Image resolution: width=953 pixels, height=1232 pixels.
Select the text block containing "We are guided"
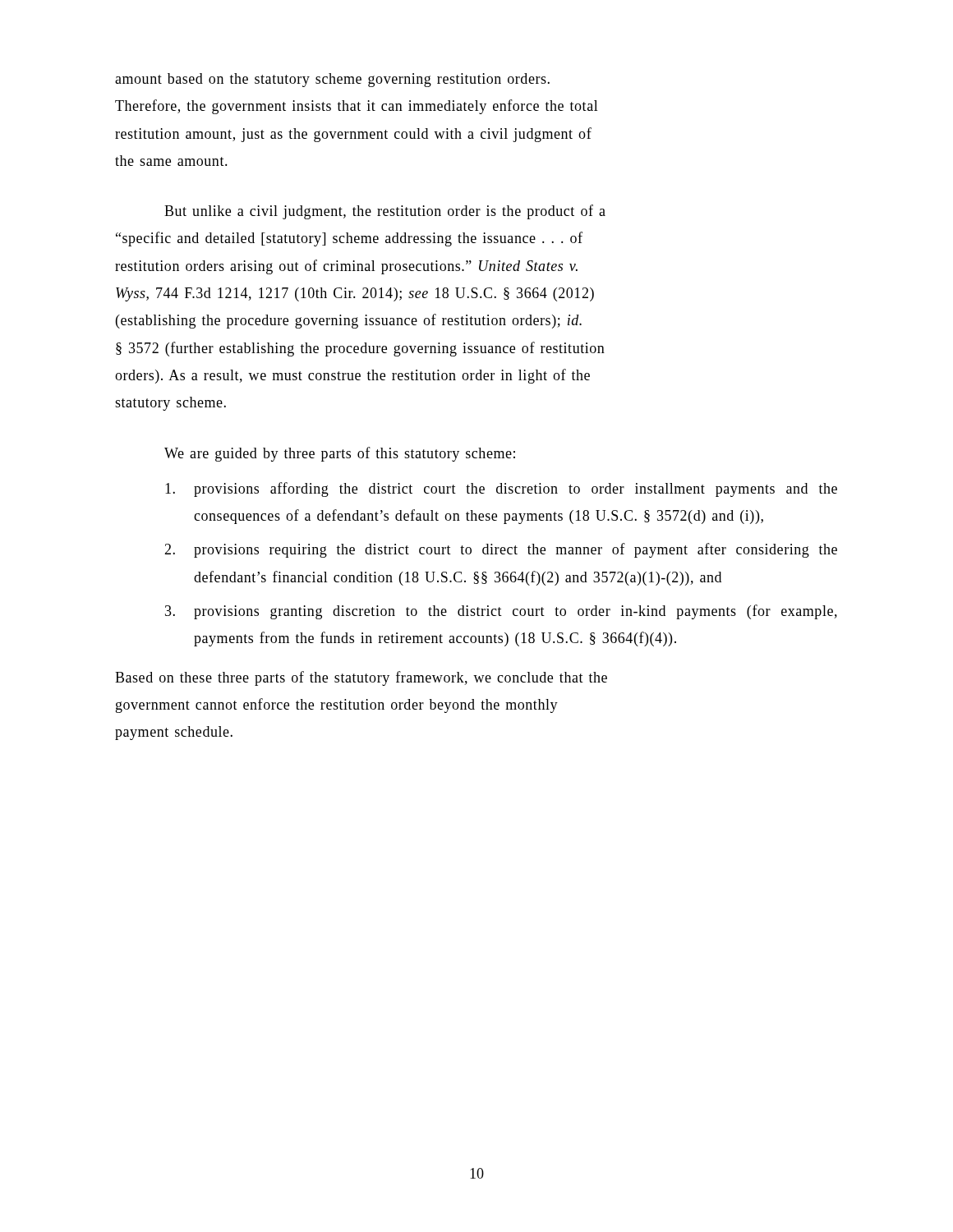pos(341,453)
